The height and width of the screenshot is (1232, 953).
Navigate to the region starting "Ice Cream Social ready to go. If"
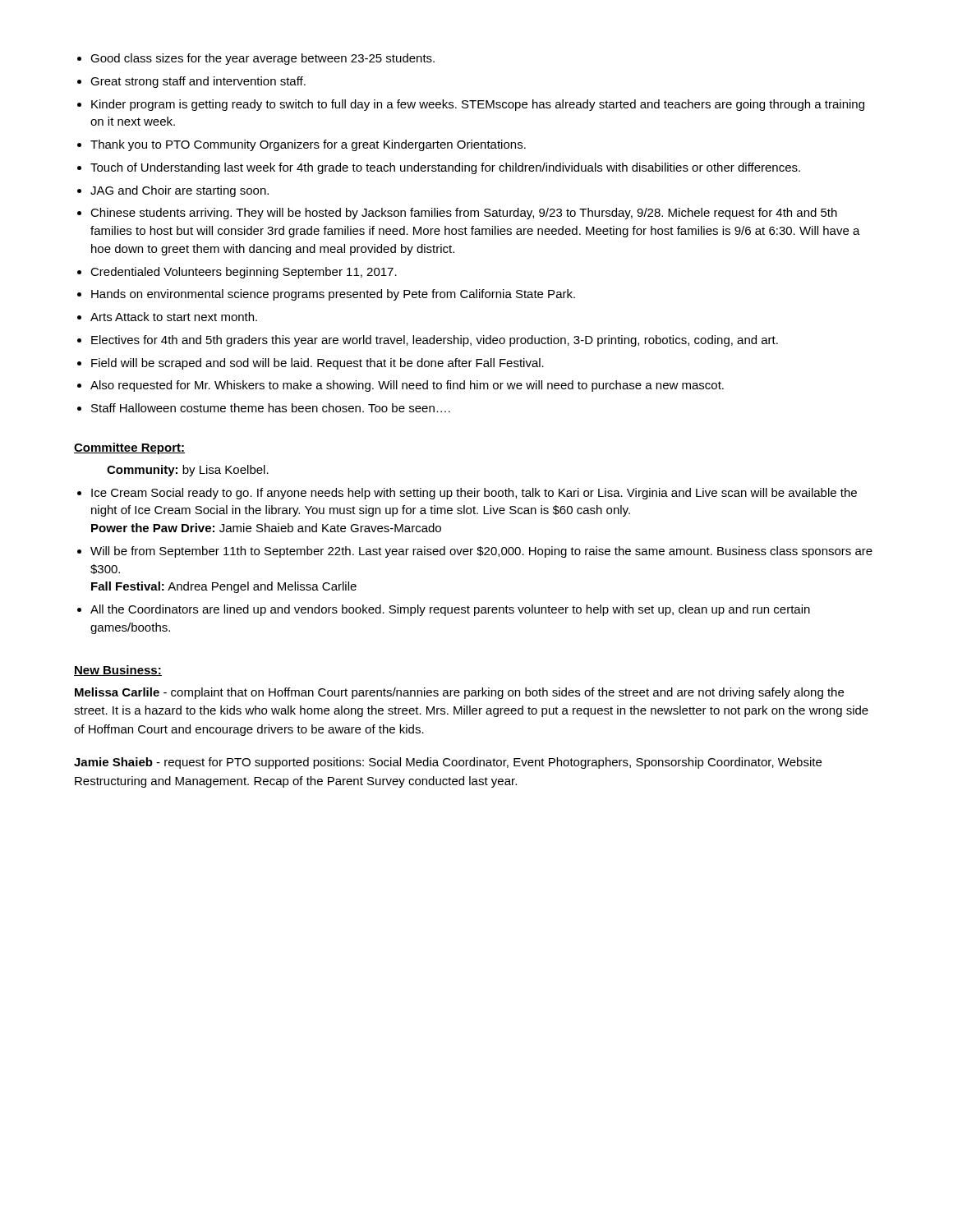click(485, 510)
